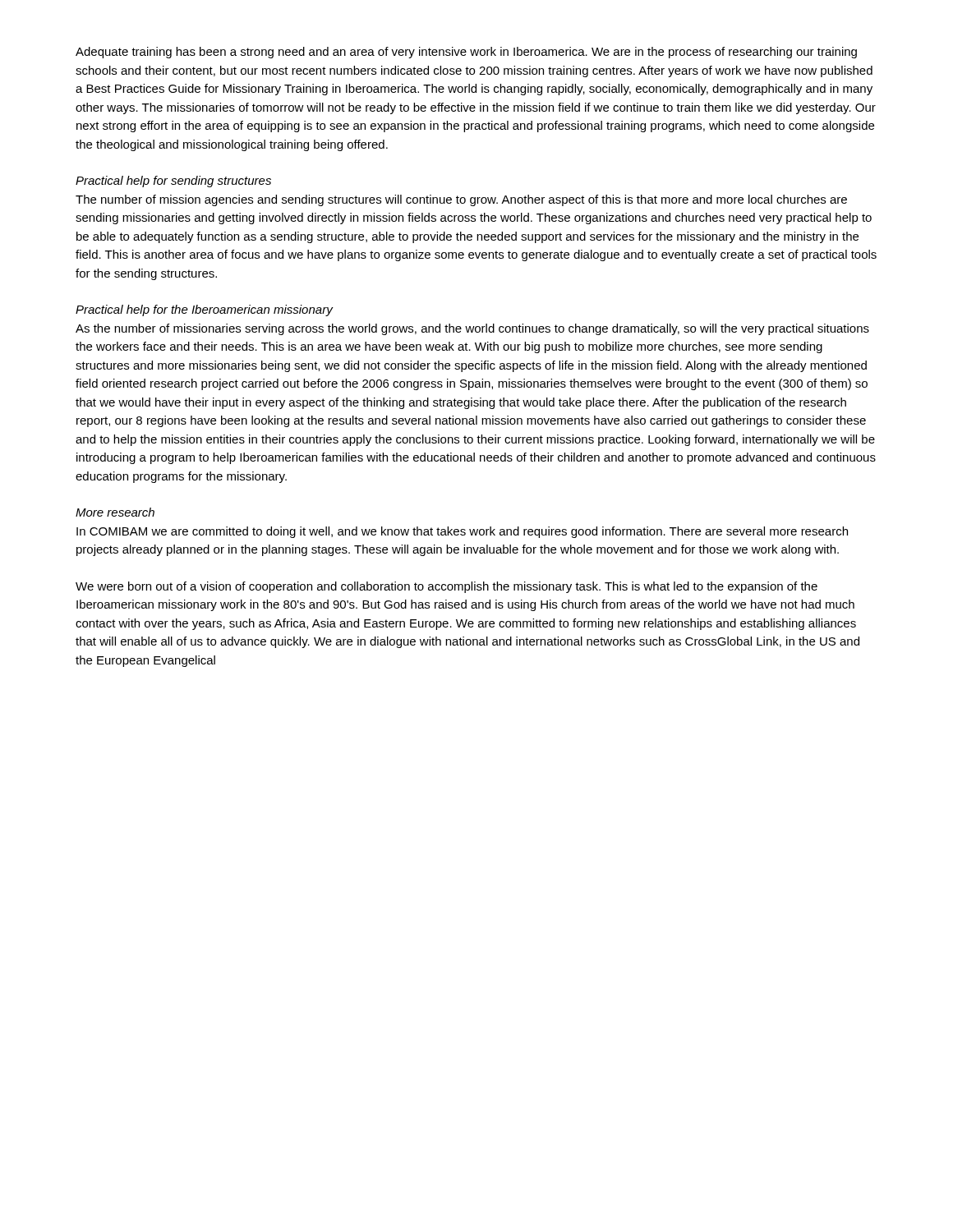Screen dimensions: 1232x953
Task: Find the section header that reads "Practical help for sending structures"
Action: (174, 180)
